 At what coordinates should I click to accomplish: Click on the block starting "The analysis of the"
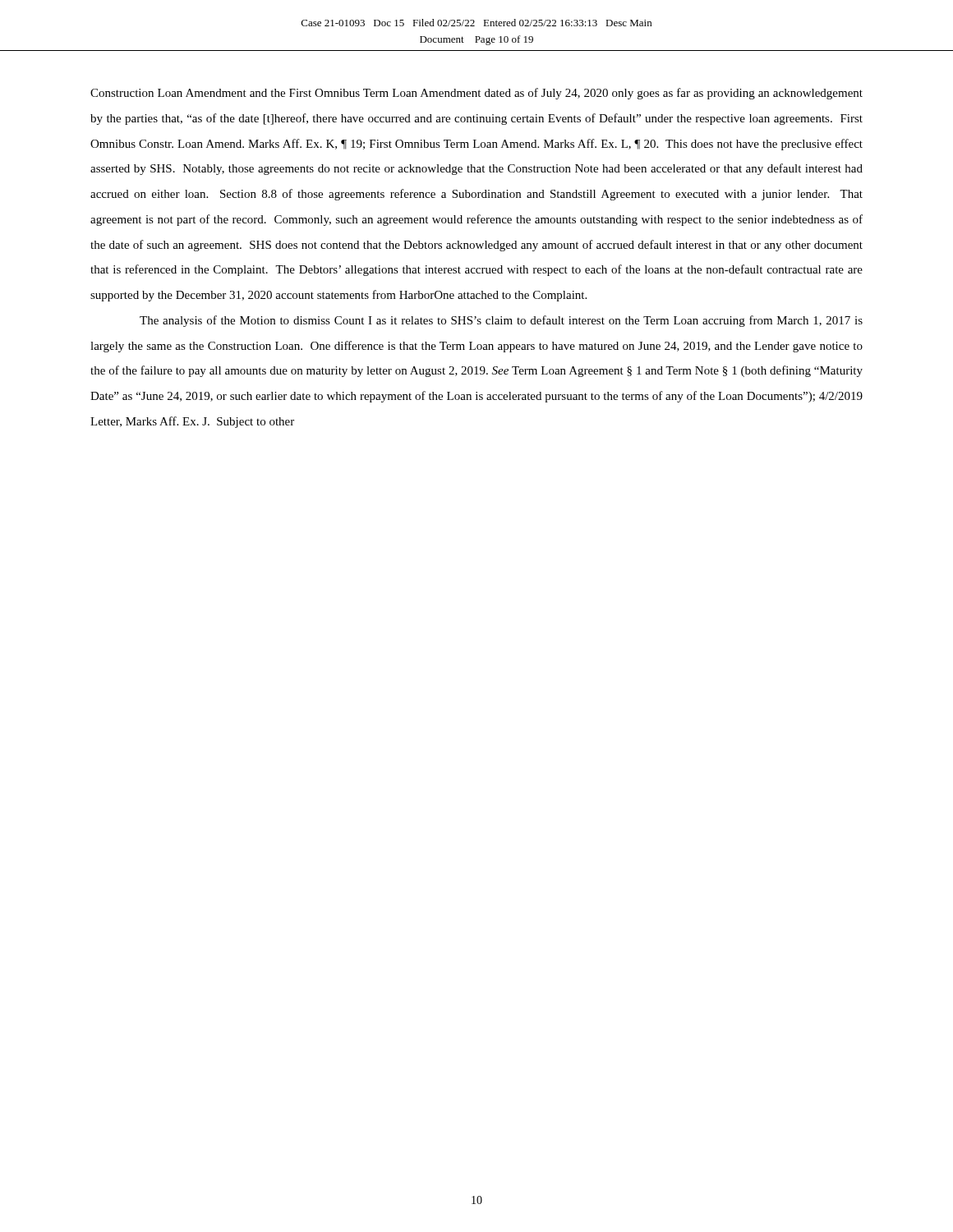click(x=476, y=371)
